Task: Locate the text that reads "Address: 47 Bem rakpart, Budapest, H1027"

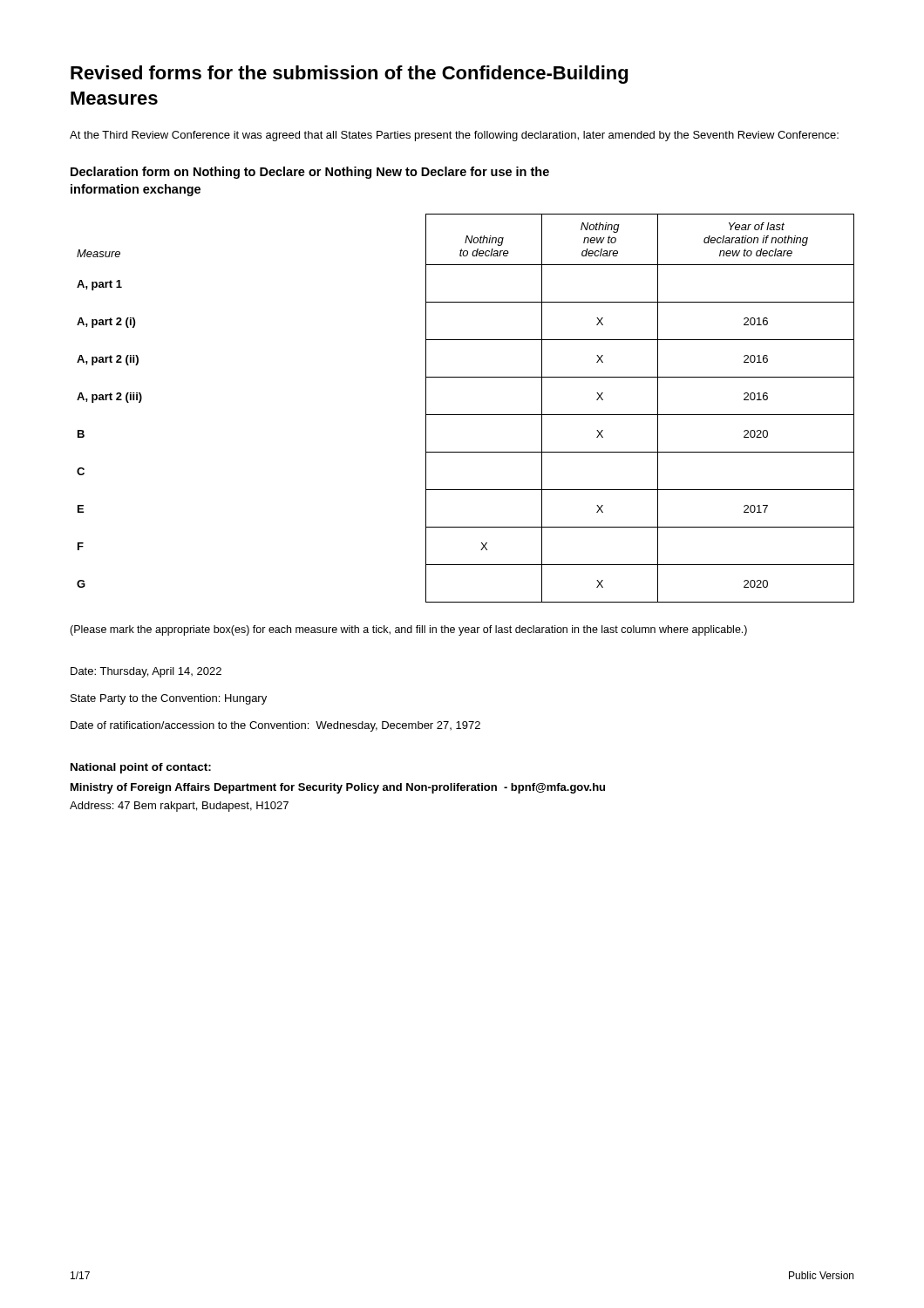Action: (179, 806)
